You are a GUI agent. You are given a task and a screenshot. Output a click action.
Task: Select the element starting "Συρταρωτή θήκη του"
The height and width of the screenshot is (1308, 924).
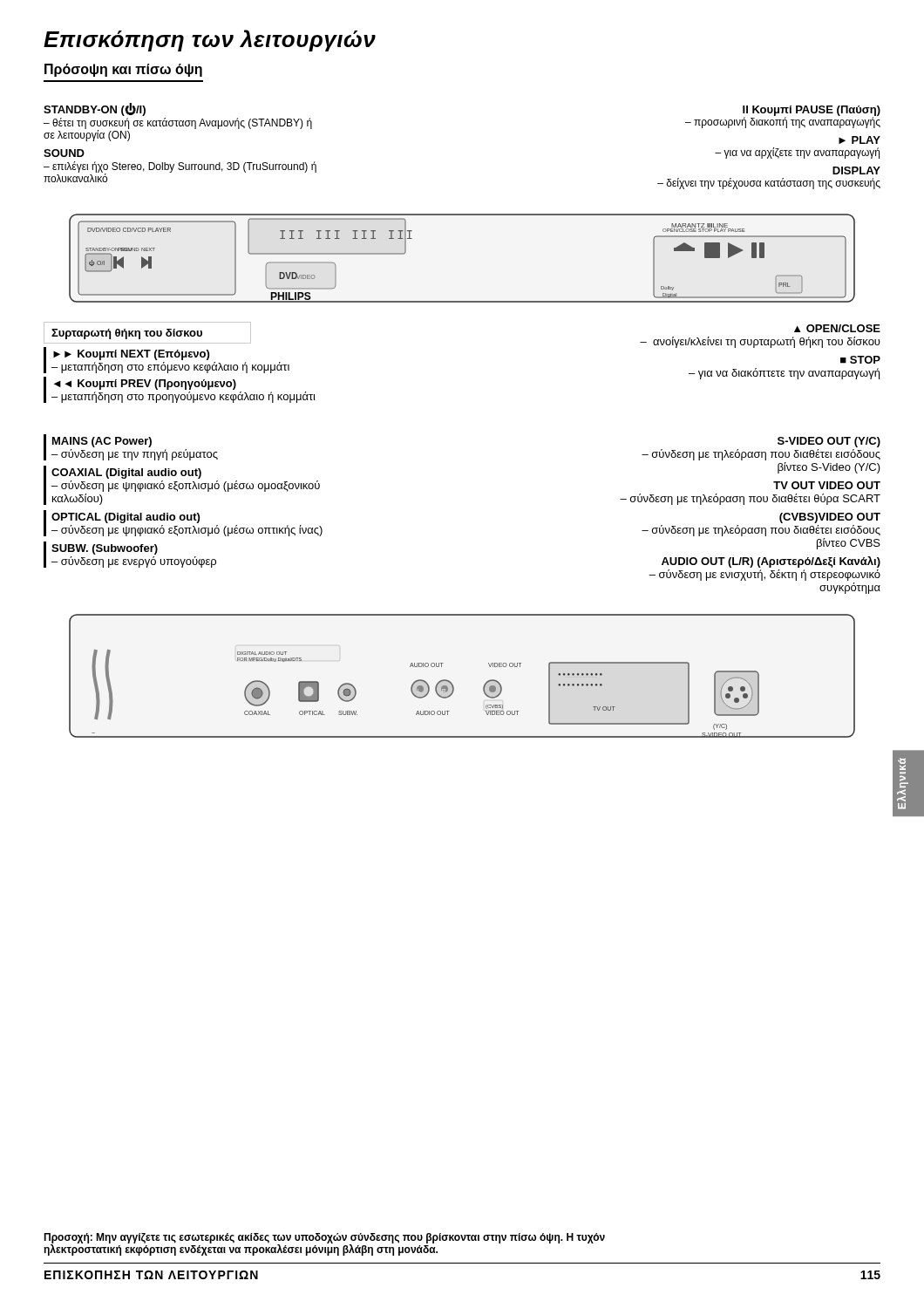click(x=127, y=333)
